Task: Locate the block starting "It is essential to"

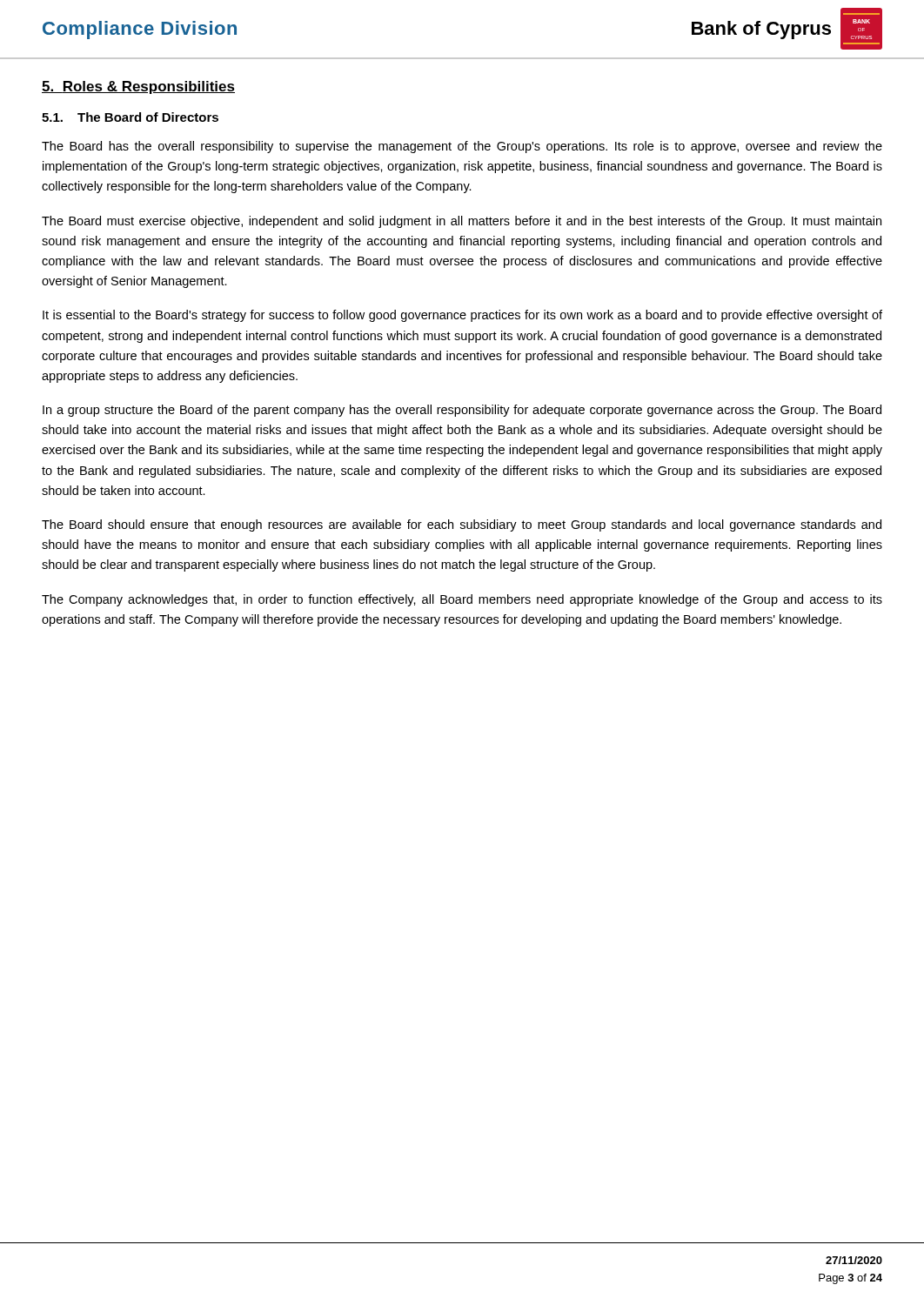Action: pos(462,345)
